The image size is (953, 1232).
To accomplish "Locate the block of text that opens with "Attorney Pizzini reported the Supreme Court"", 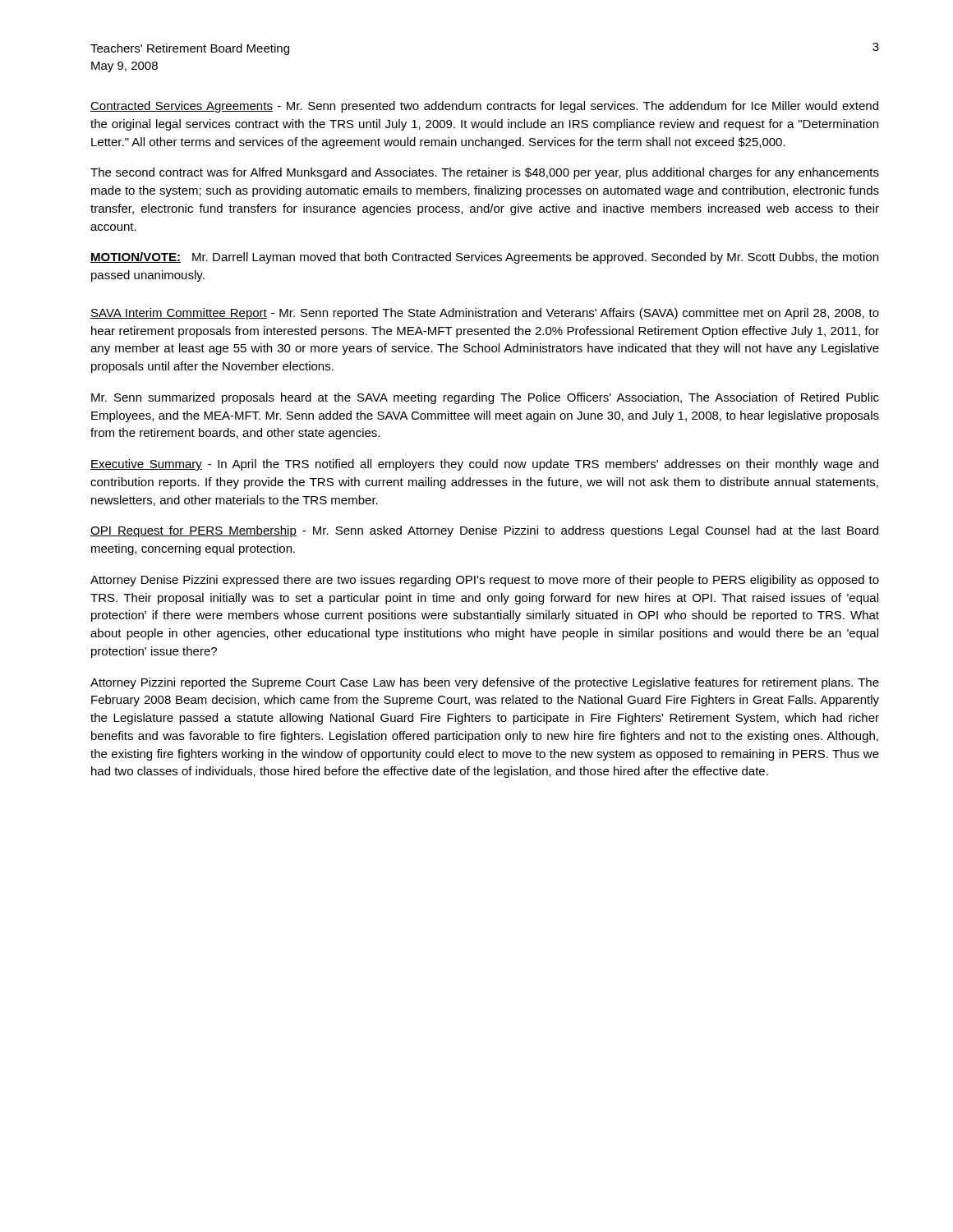I will click(x=485, y=727).
